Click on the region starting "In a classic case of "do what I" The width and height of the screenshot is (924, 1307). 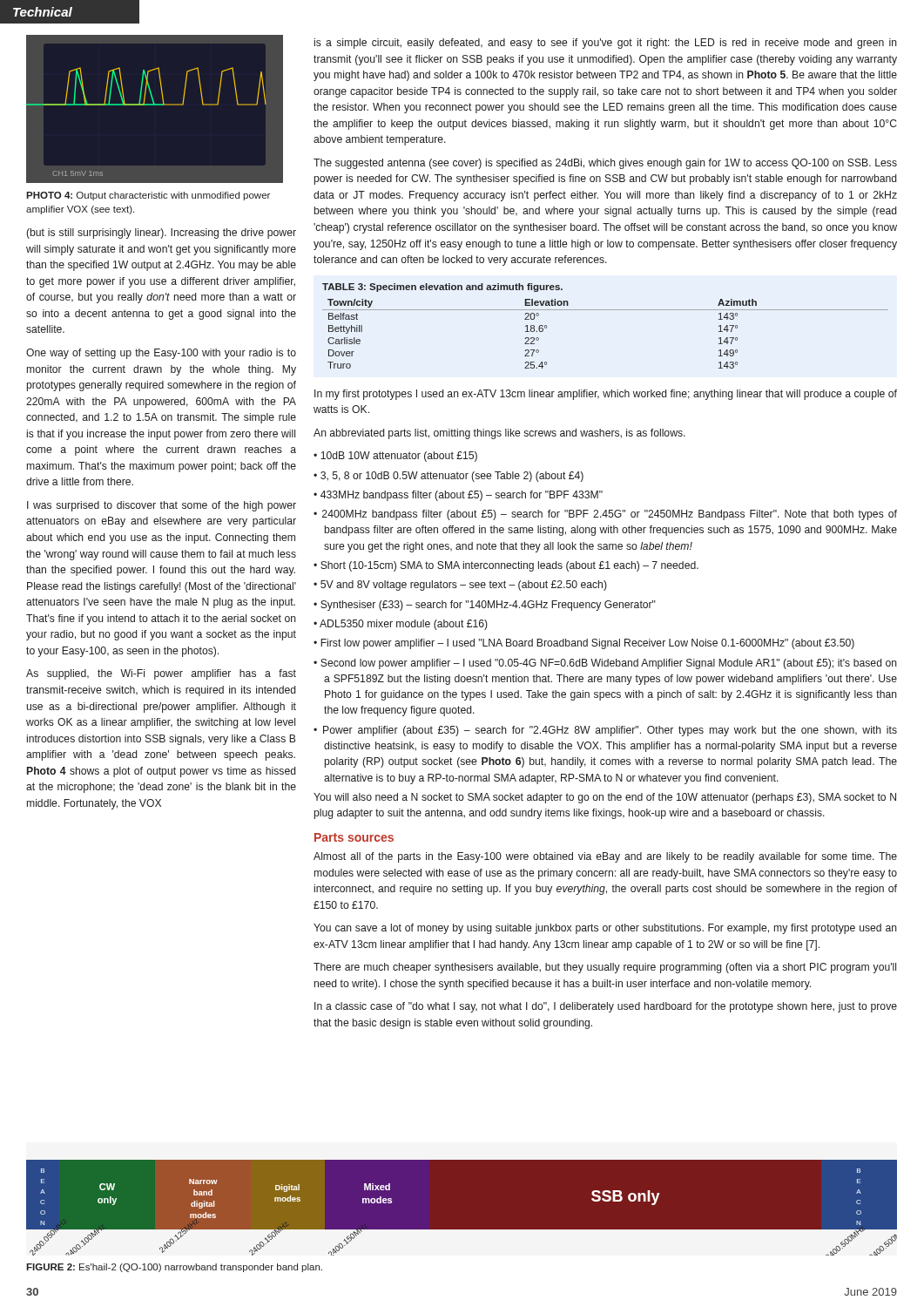[x=605, y=1015]
